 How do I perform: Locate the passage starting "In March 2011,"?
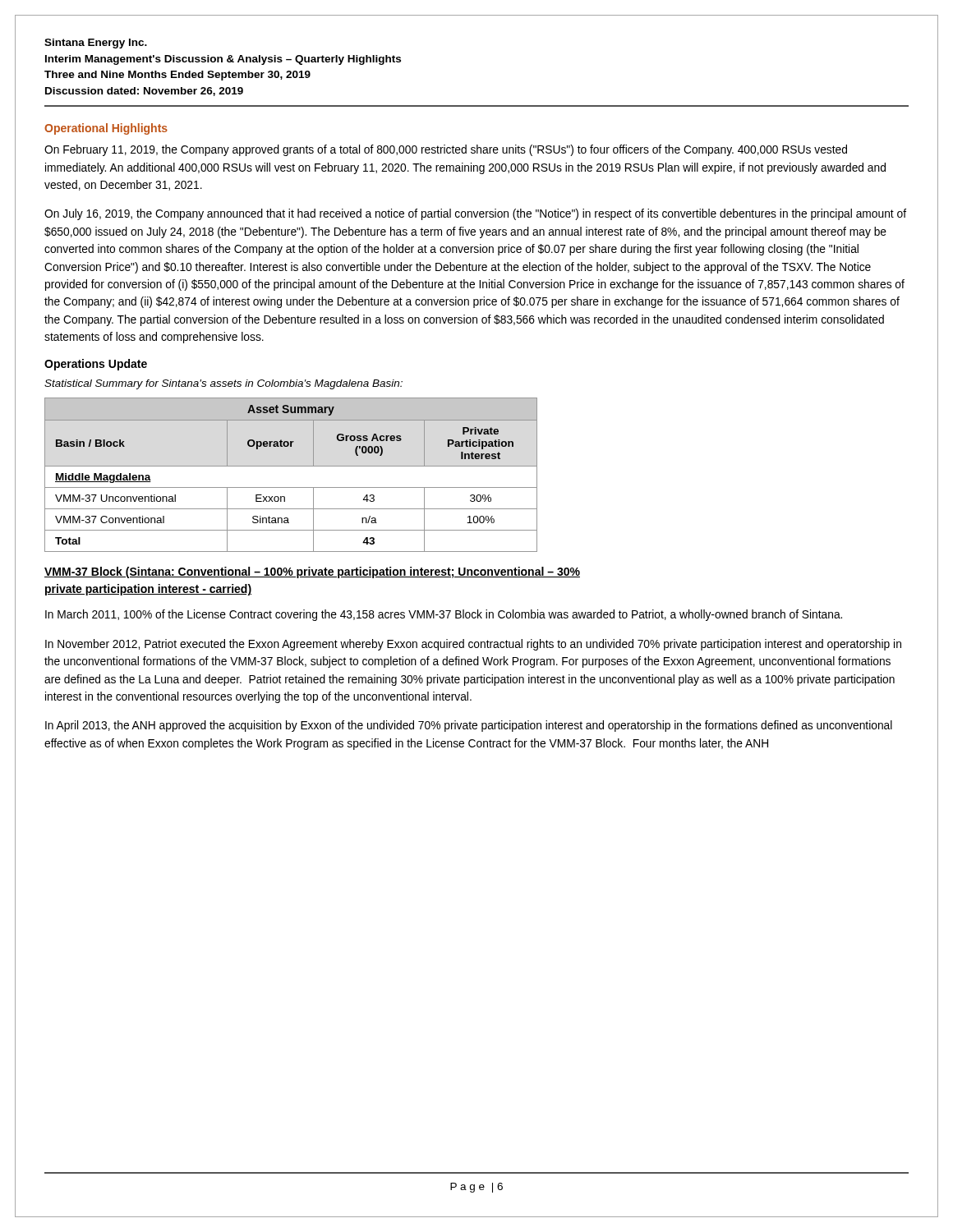pos(444,615)
